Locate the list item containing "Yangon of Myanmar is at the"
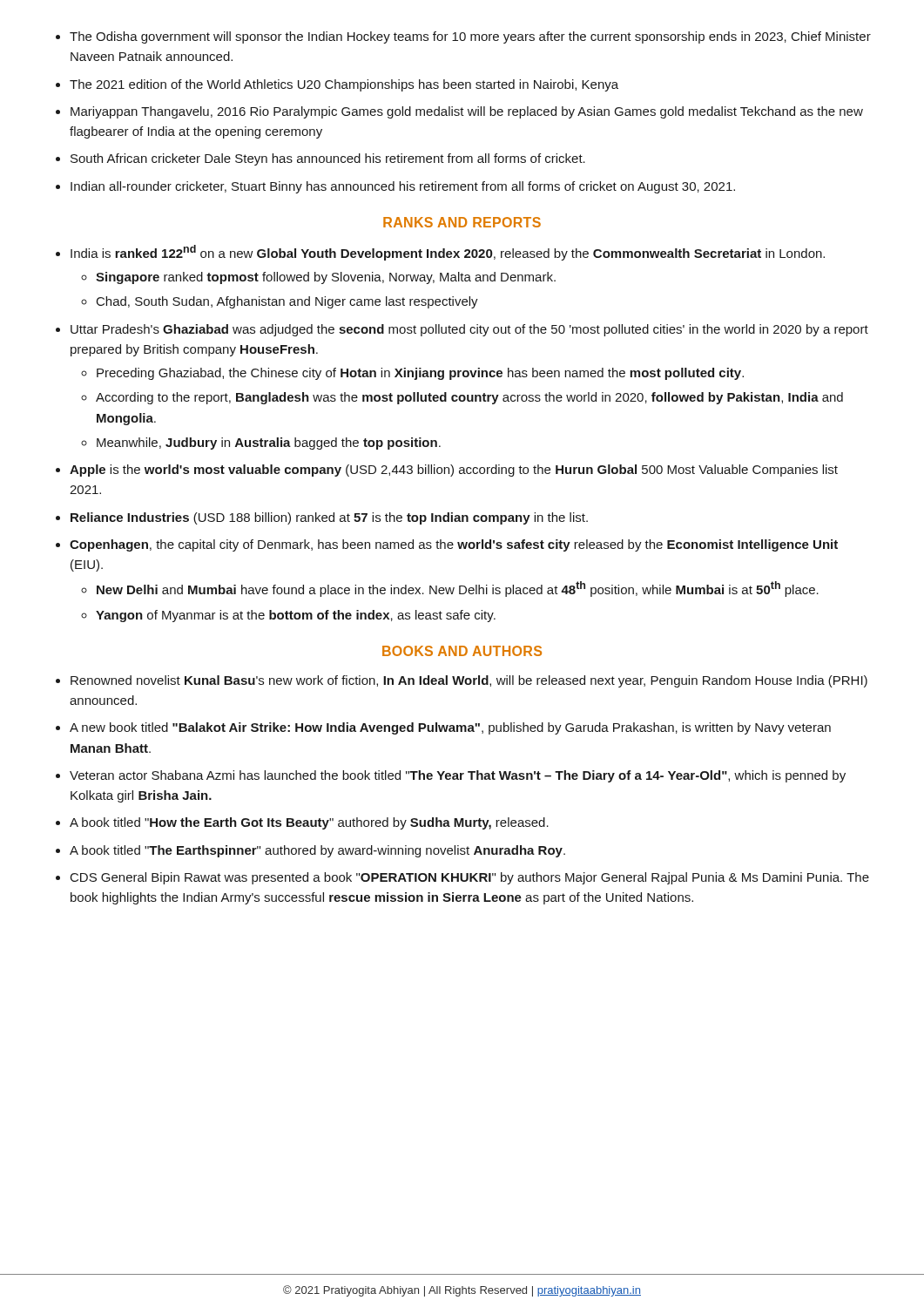The height and width of the screenshot is (1307, 924). coord(296,614)
